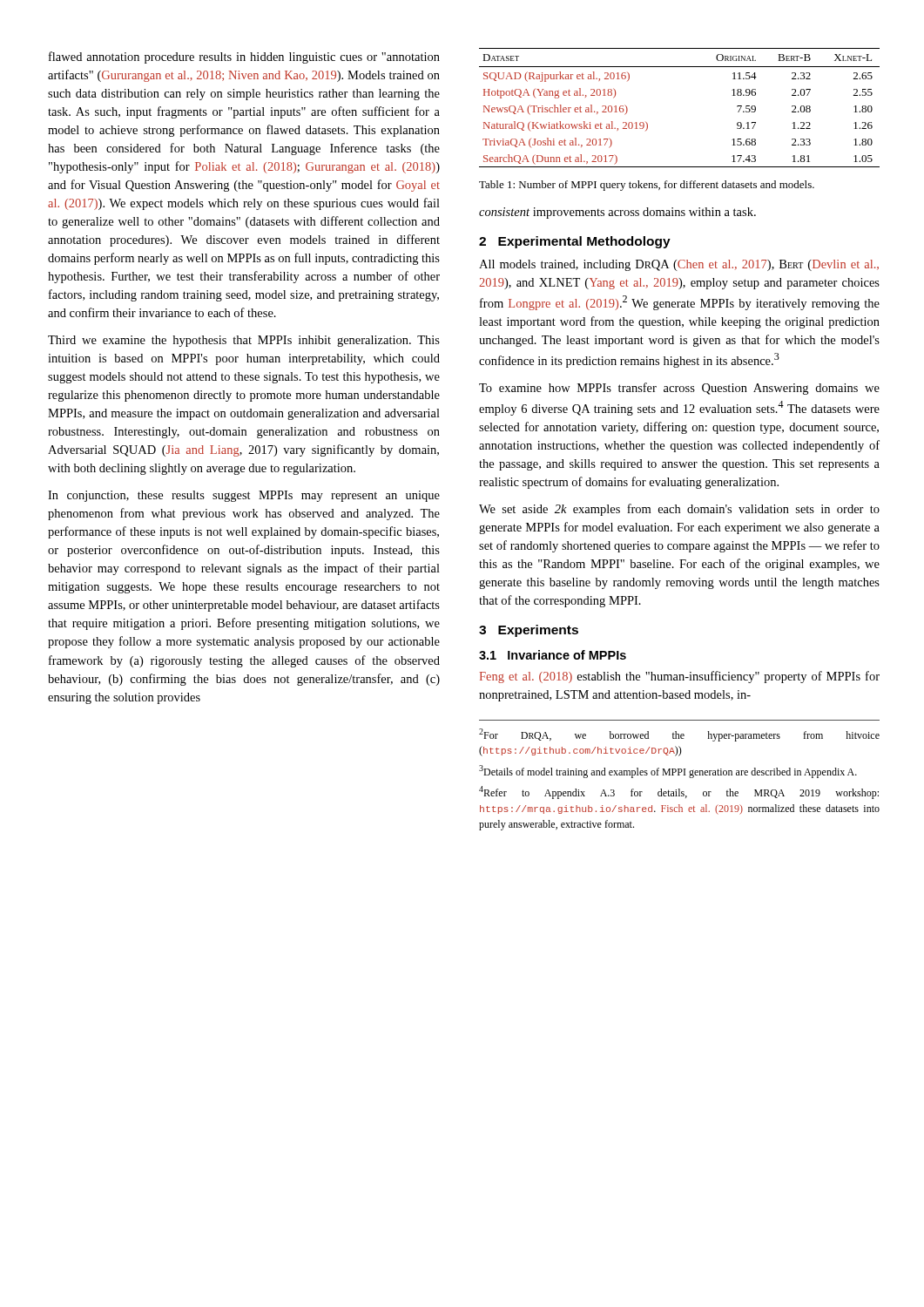Click on the footnote that says "3Details of model training and"
The image size is (924, 1307).
[679, 771]
